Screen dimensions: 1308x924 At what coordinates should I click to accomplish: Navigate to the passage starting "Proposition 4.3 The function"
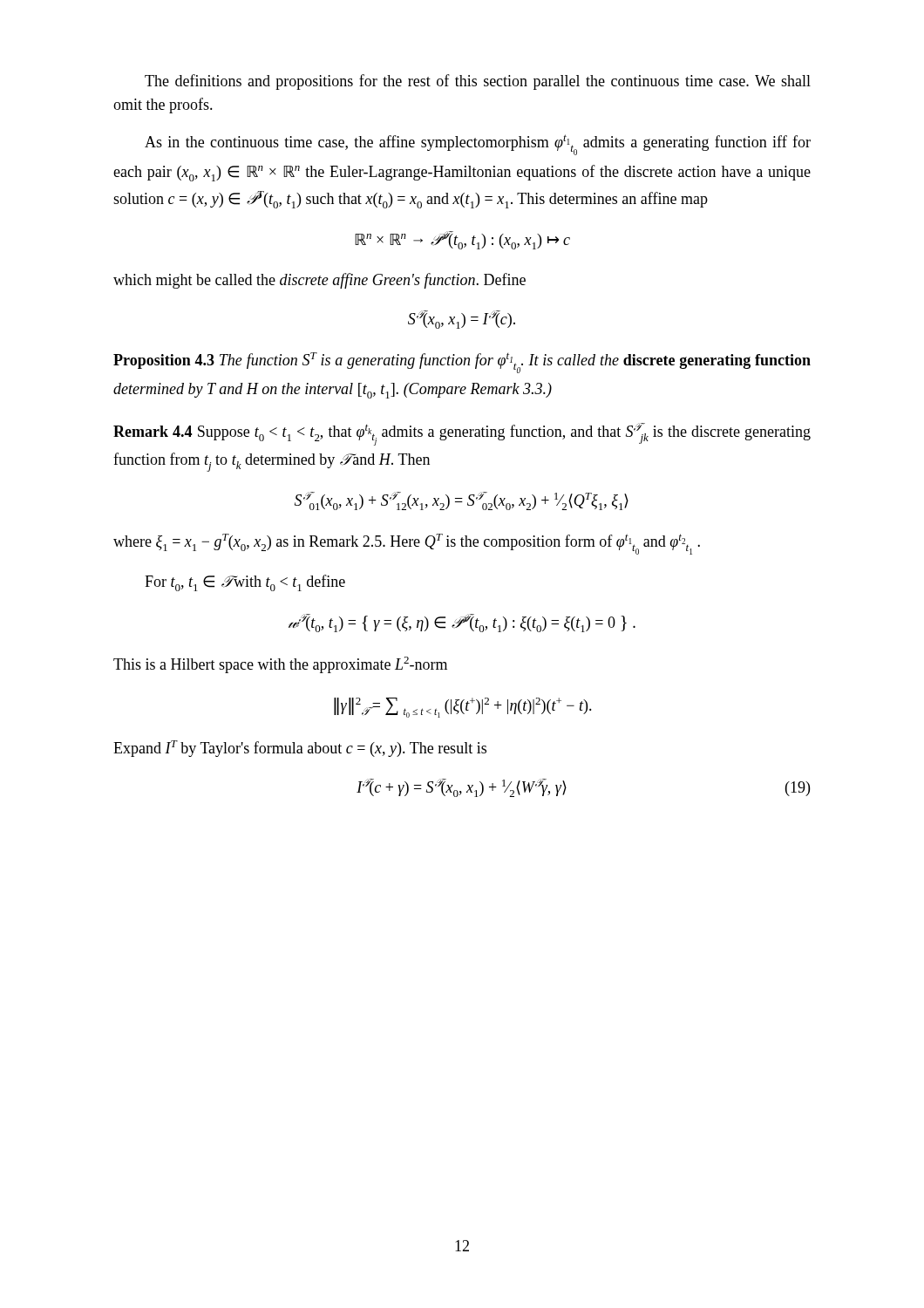[x=462, y=375]
